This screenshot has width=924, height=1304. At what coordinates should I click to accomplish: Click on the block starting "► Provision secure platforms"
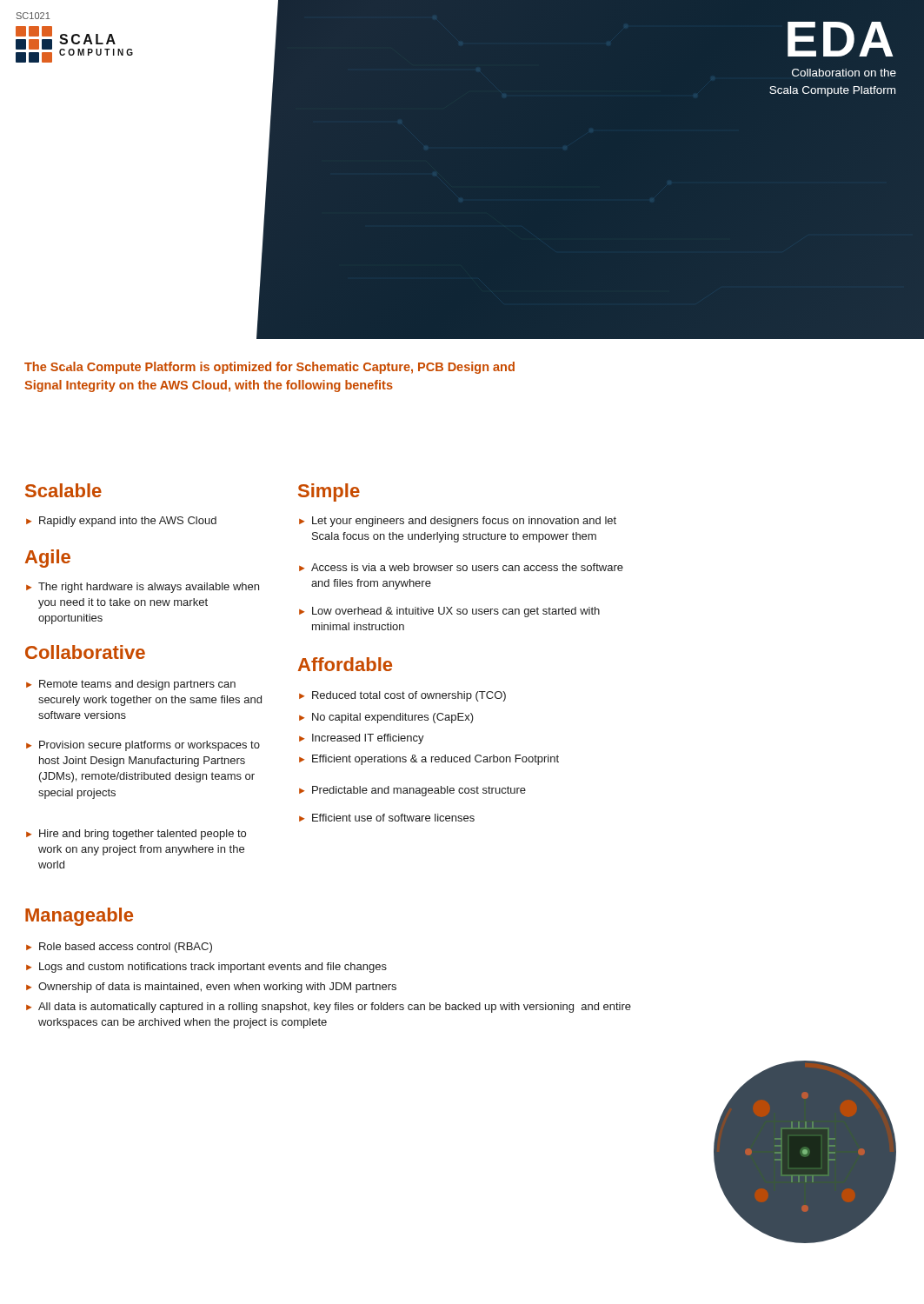[x=145, y=769]
